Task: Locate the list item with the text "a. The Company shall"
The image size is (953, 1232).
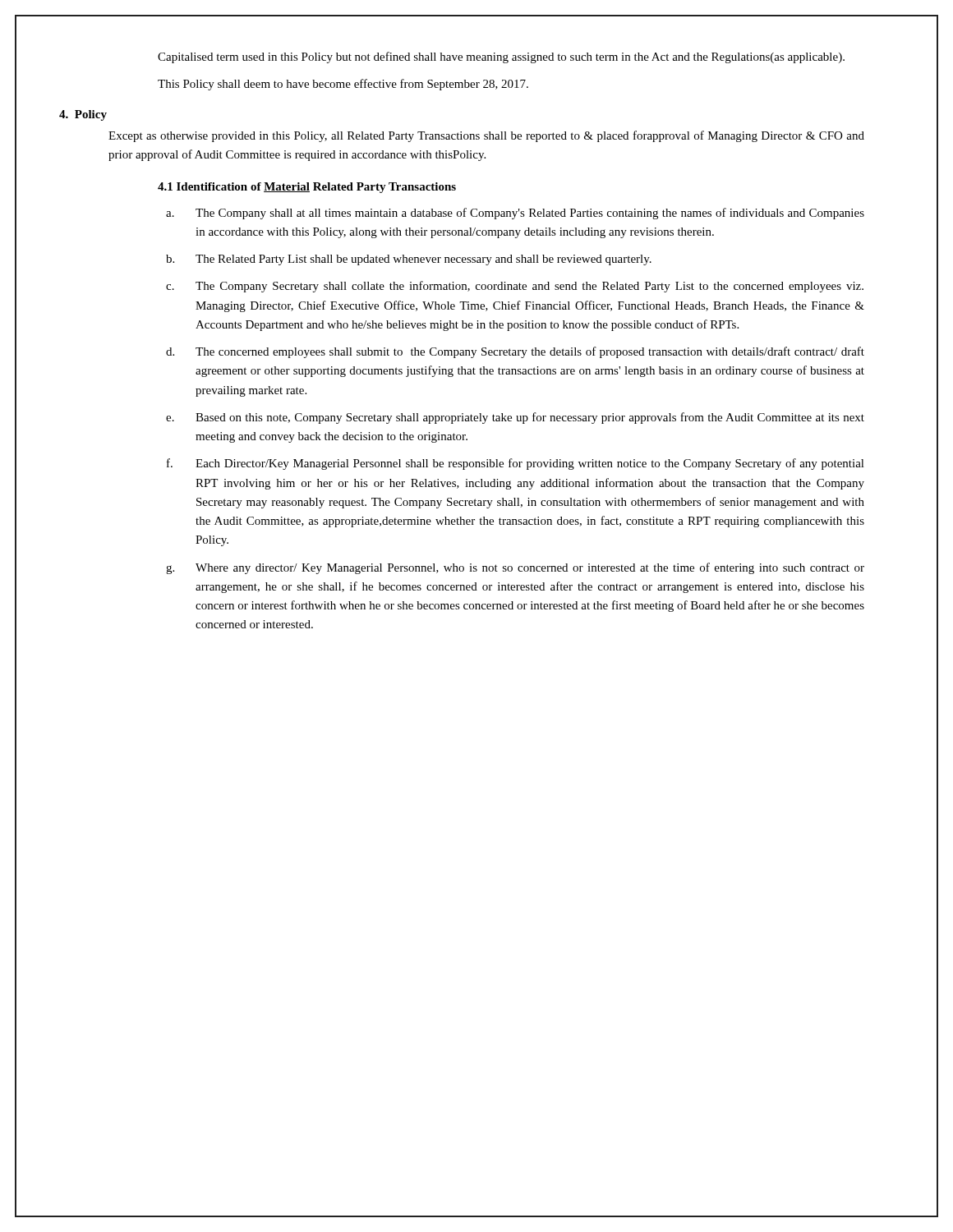Action: pyautogui.click(x=515, y=222)
